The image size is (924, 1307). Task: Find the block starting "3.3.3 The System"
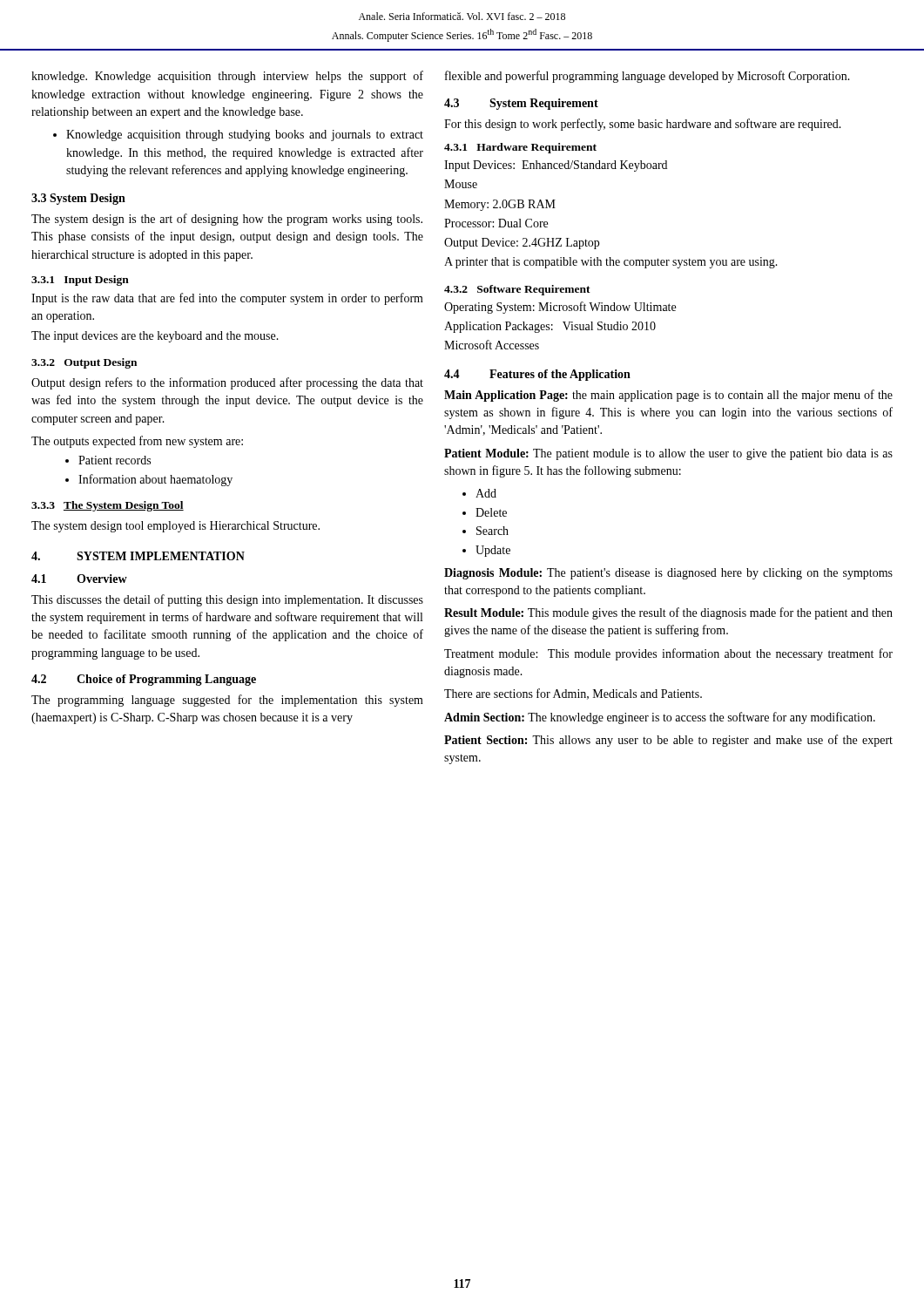point(107,505)
